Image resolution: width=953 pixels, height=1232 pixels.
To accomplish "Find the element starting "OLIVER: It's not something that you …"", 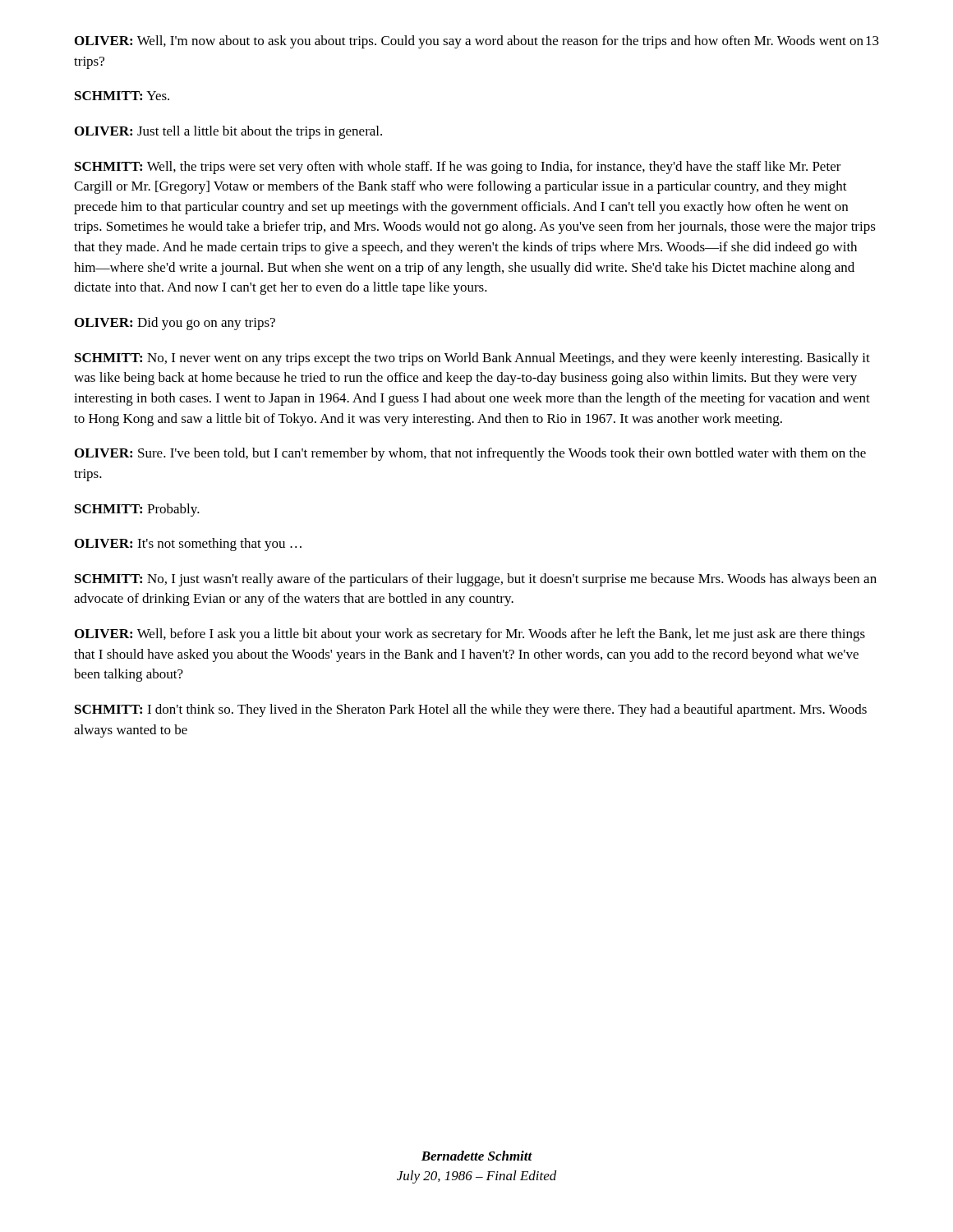I will point(189,543).
